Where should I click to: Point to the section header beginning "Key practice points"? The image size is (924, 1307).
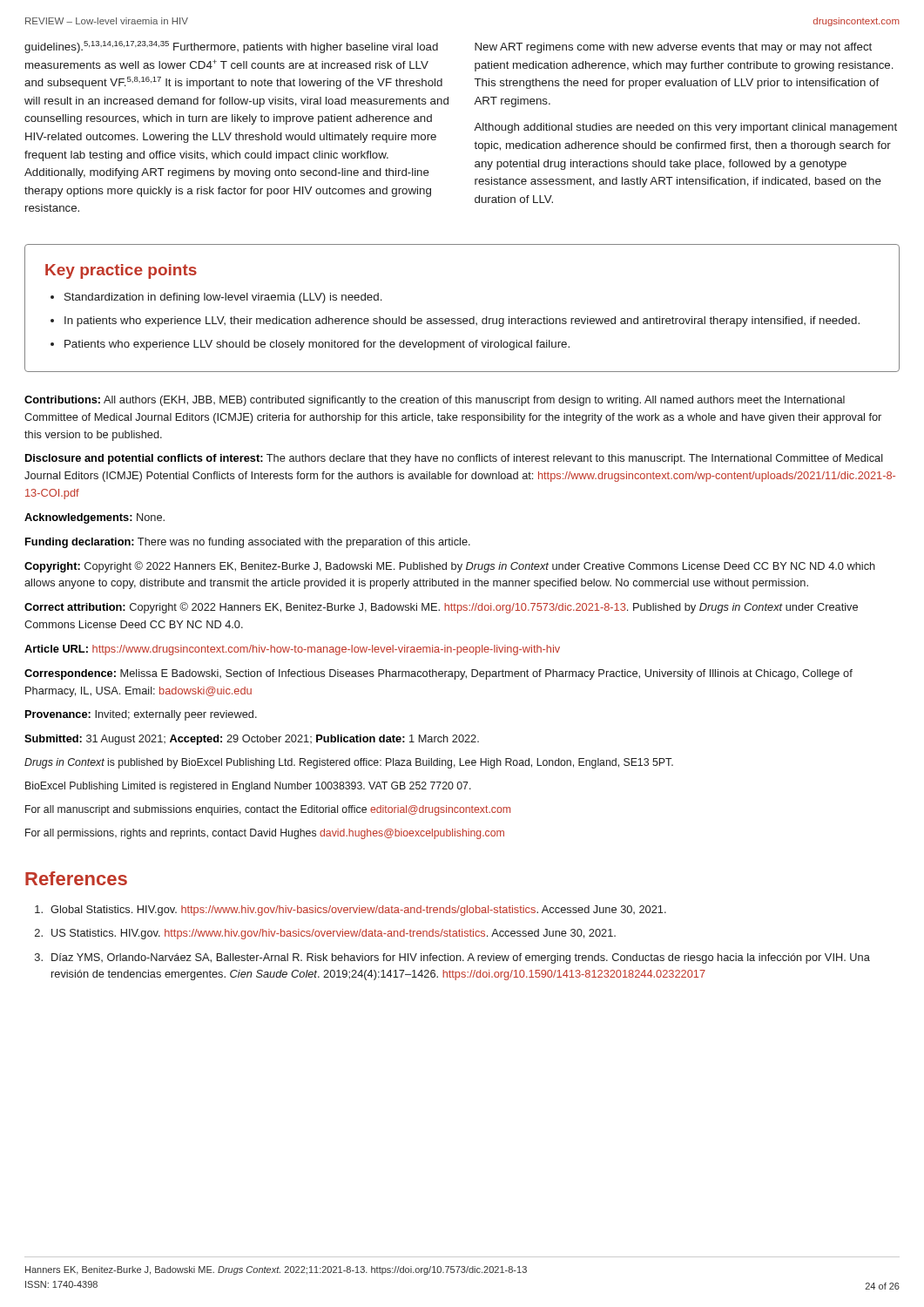(462, 307)
